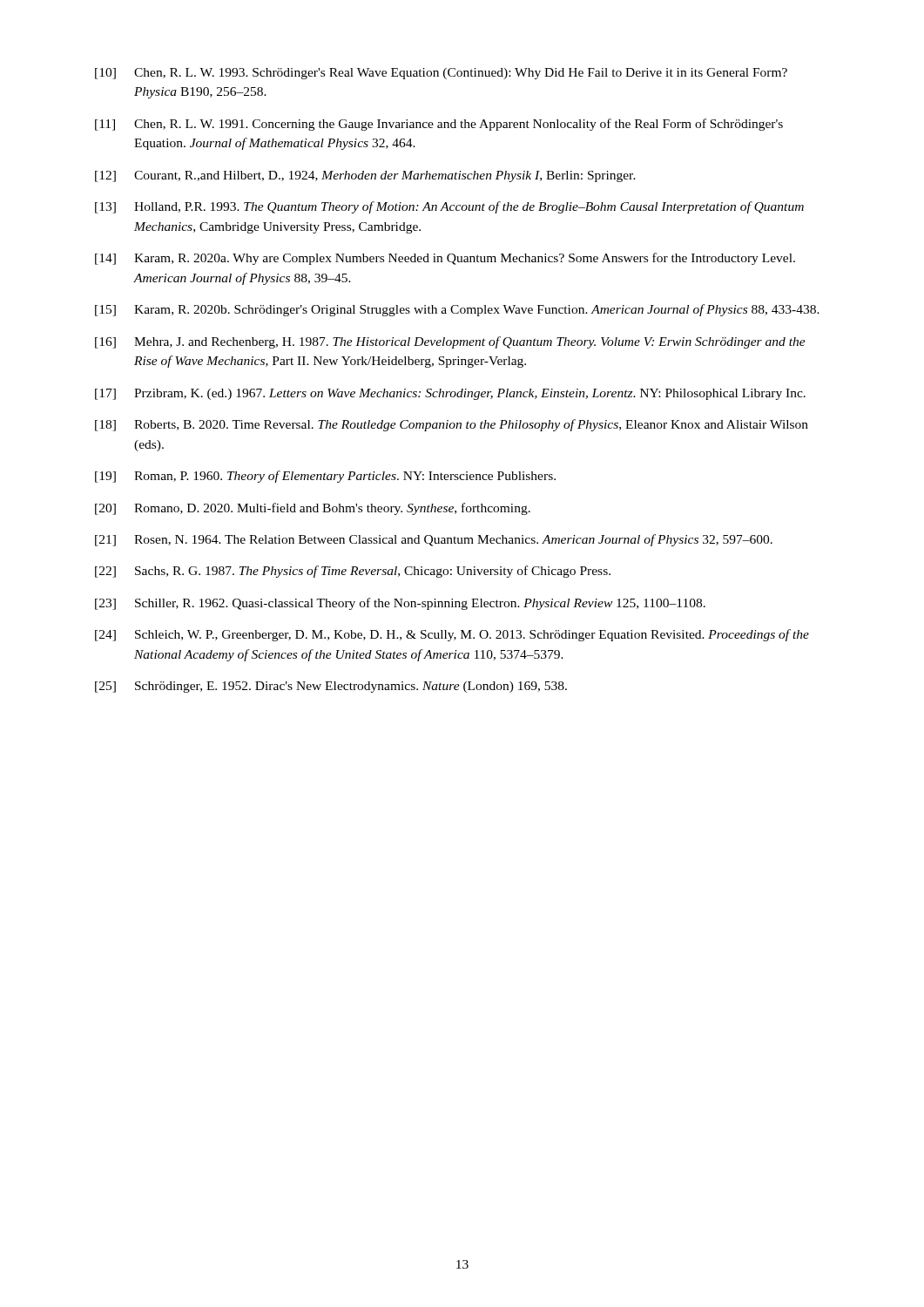Click on the list item with the text "[11] Chen, R. L. W."

[462, 134]
